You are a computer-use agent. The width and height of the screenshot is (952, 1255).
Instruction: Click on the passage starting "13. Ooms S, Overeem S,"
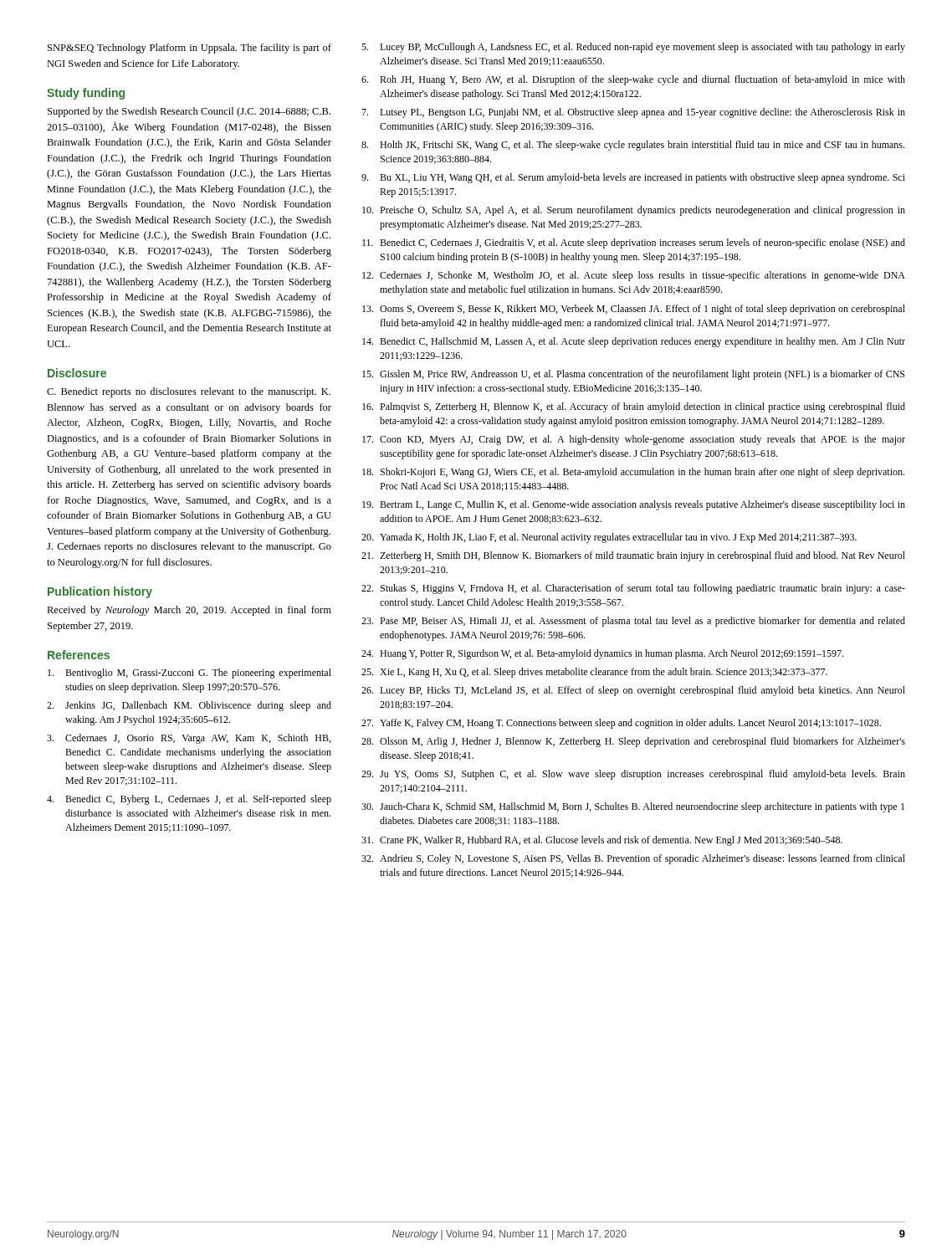coord(633,316)
